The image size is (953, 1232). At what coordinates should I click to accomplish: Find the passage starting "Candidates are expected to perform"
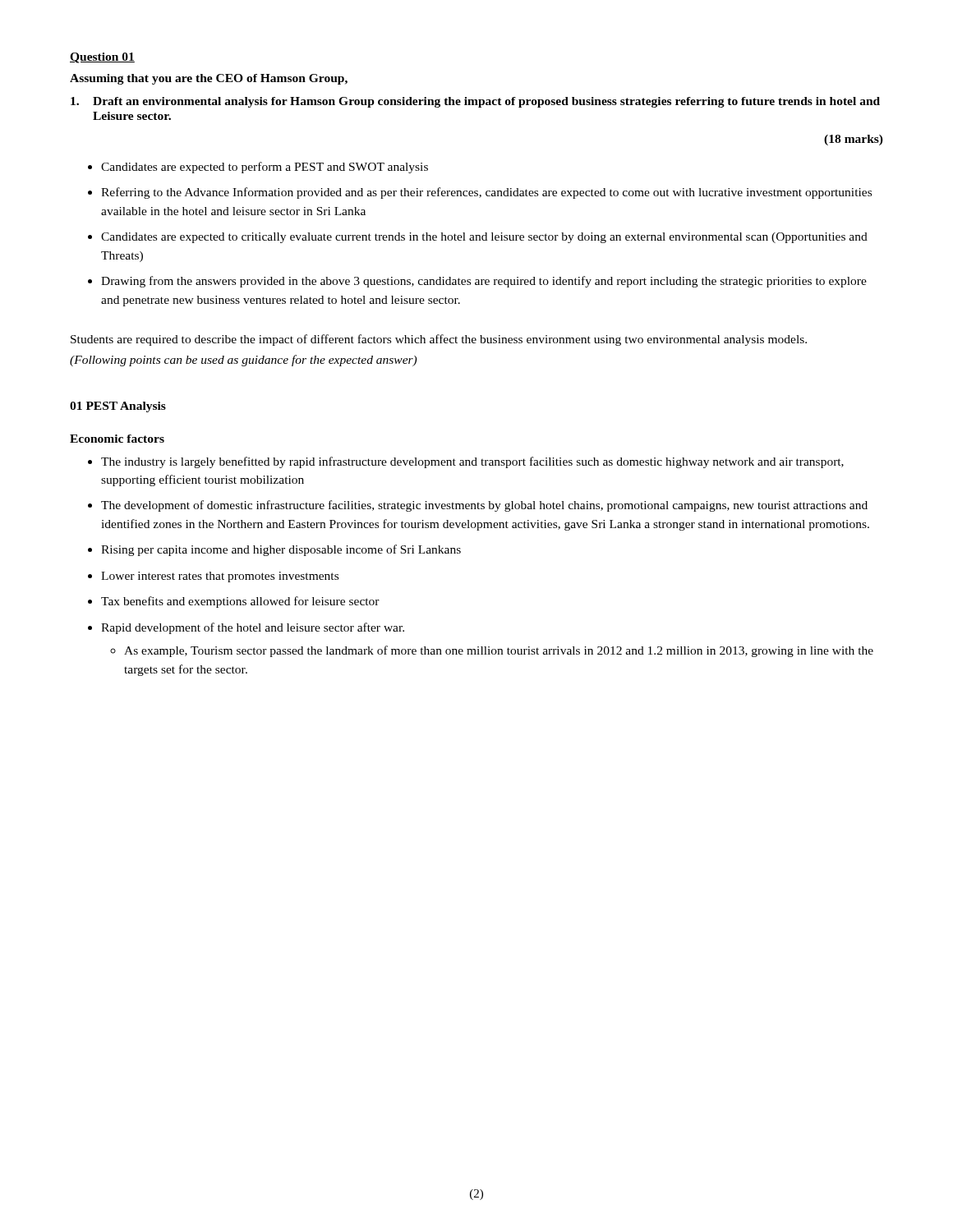click(x=265, y=166)
